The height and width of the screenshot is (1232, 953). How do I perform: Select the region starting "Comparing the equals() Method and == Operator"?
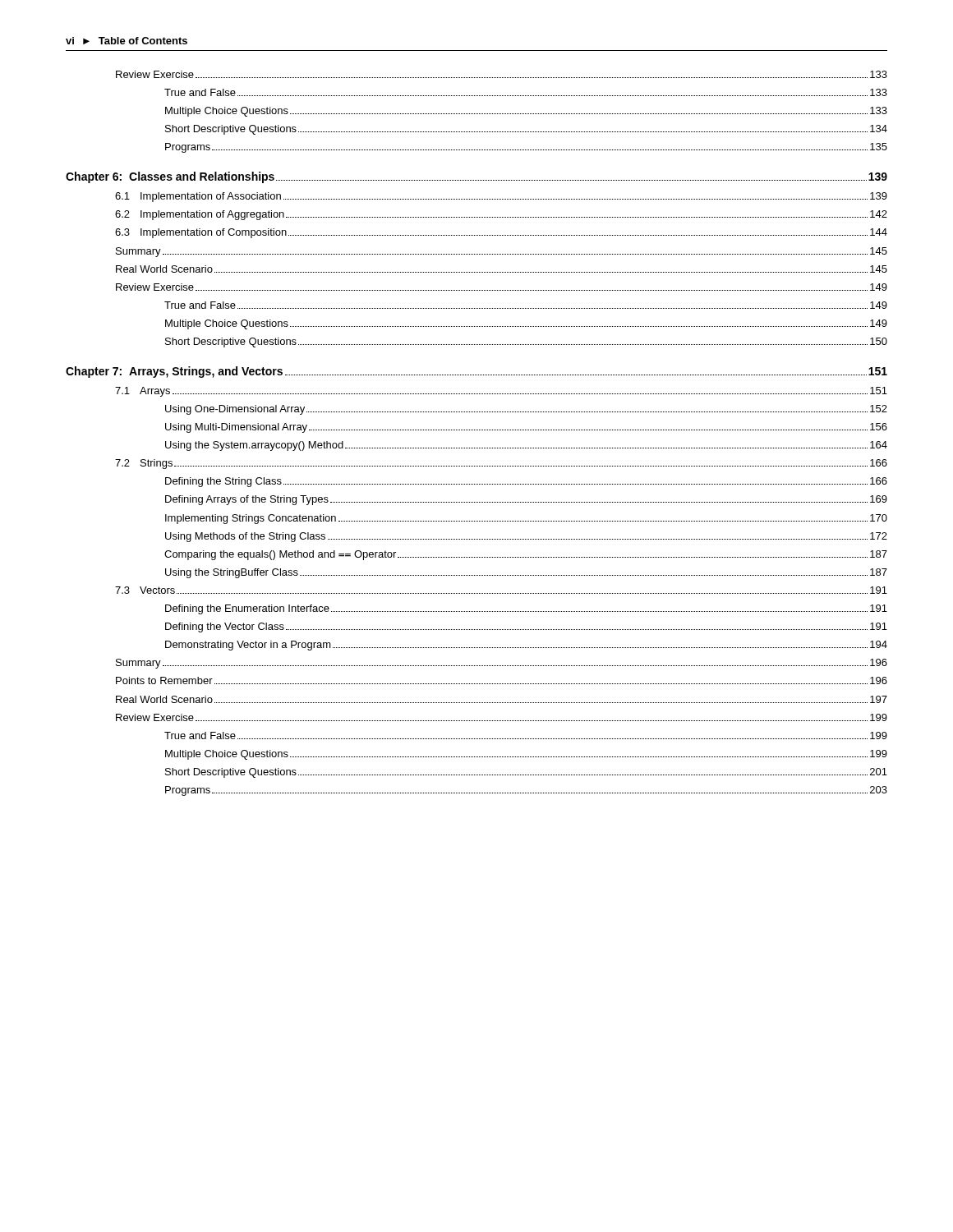[x=526, y=554]
